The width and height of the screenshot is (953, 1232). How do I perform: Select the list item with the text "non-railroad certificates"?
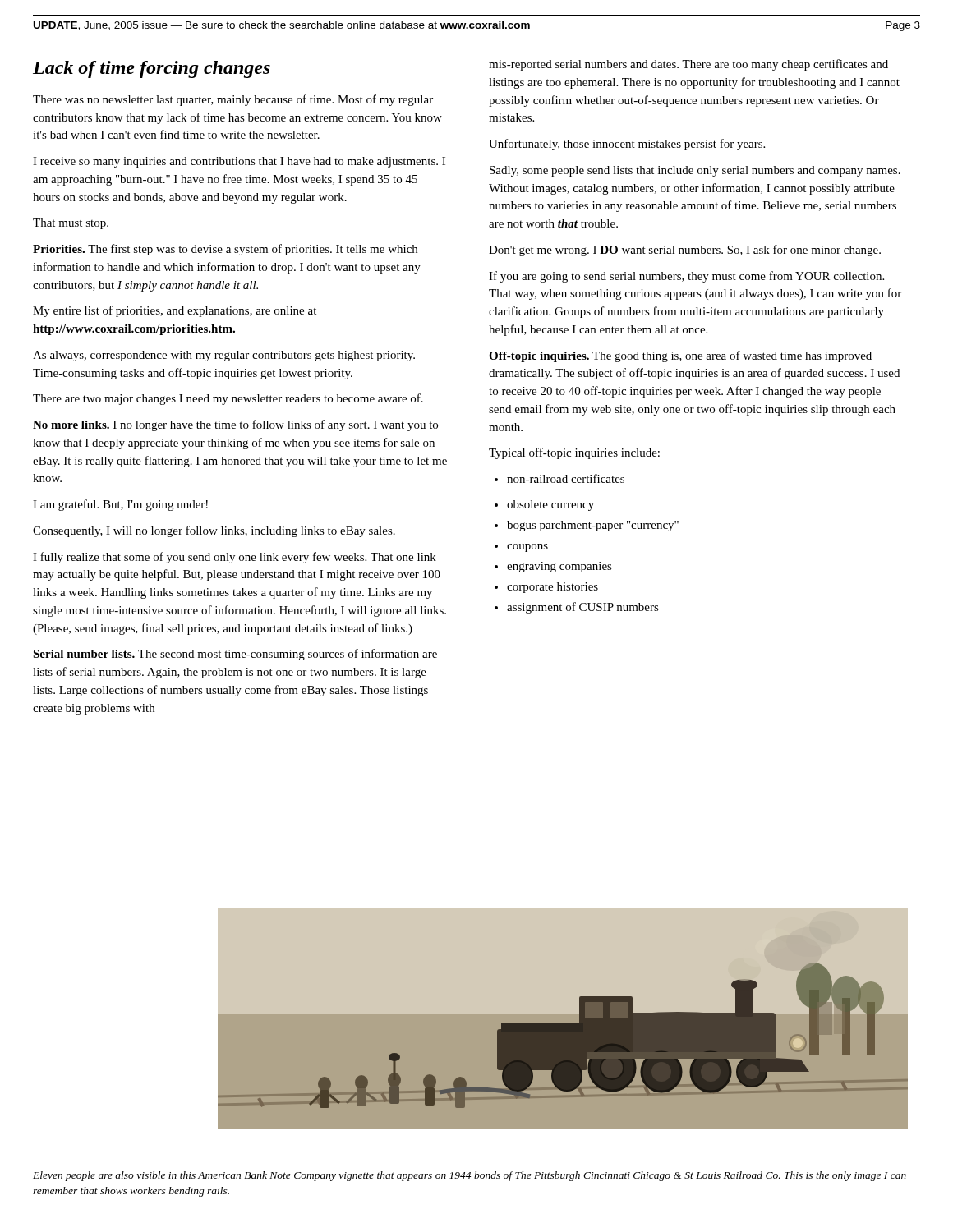point(559,478)
